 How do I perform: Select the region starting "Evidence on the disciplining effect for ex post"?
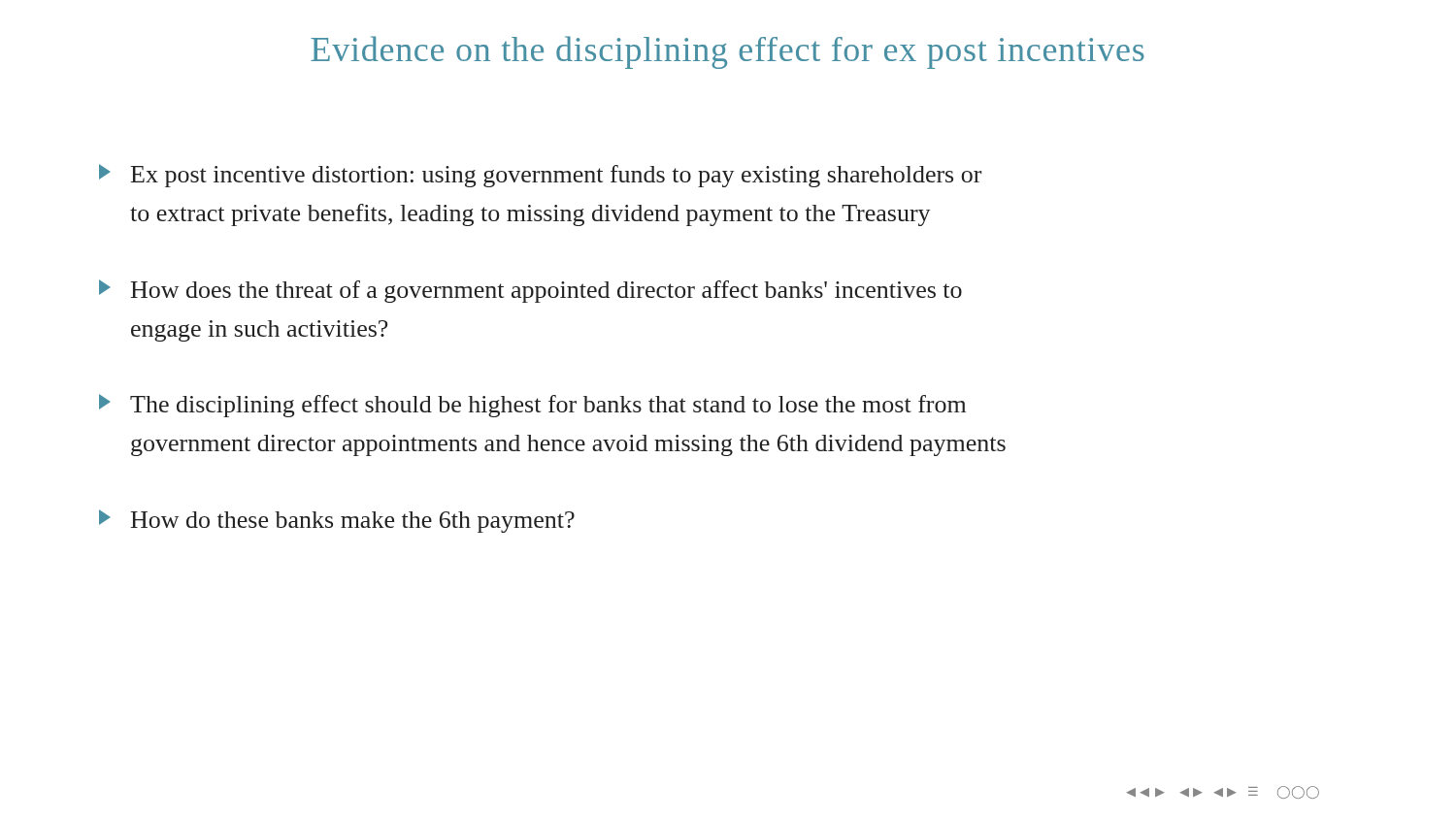pos(728,49)
